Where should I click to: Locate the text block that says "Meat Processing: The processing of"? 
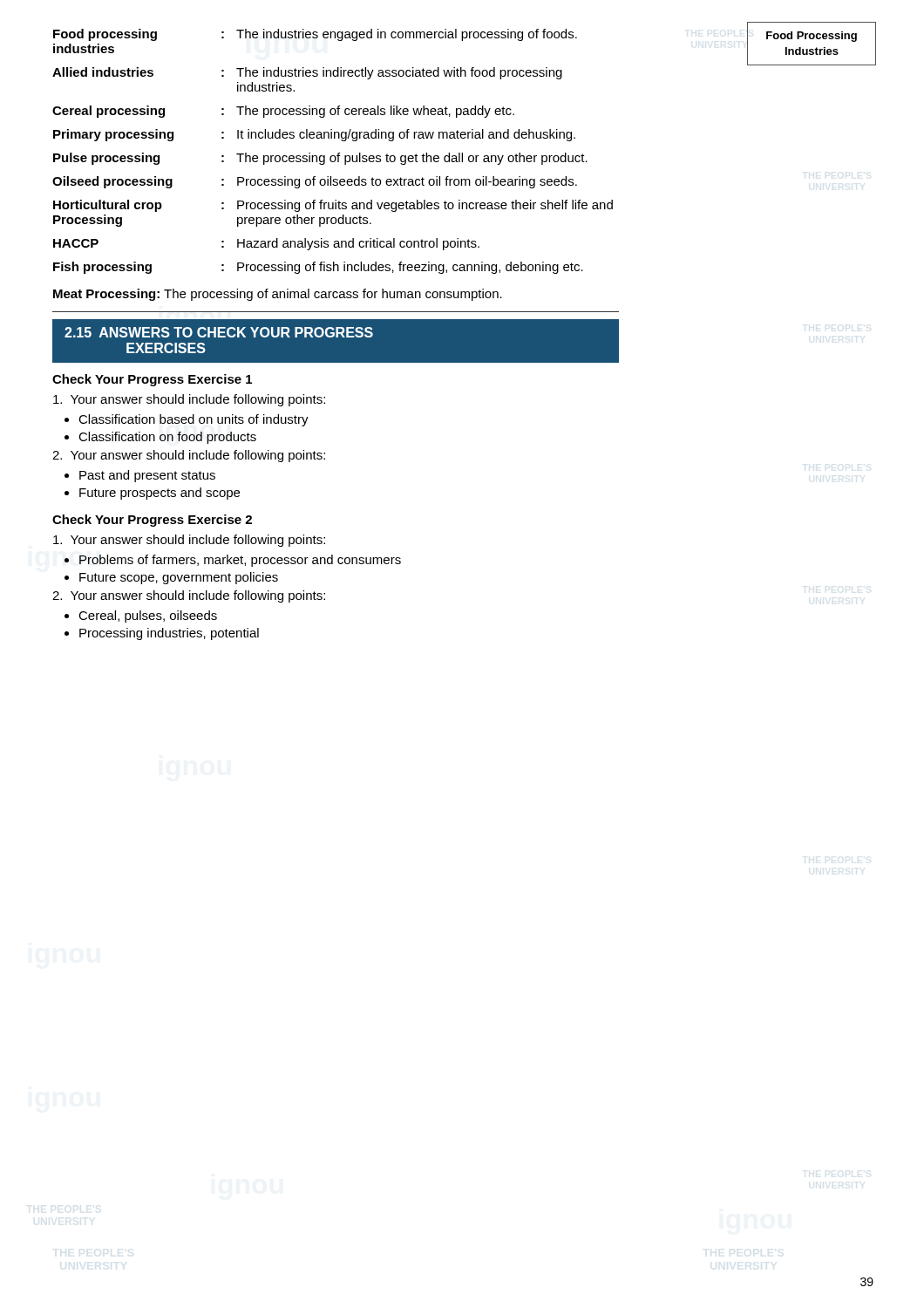tap(277, 293)
